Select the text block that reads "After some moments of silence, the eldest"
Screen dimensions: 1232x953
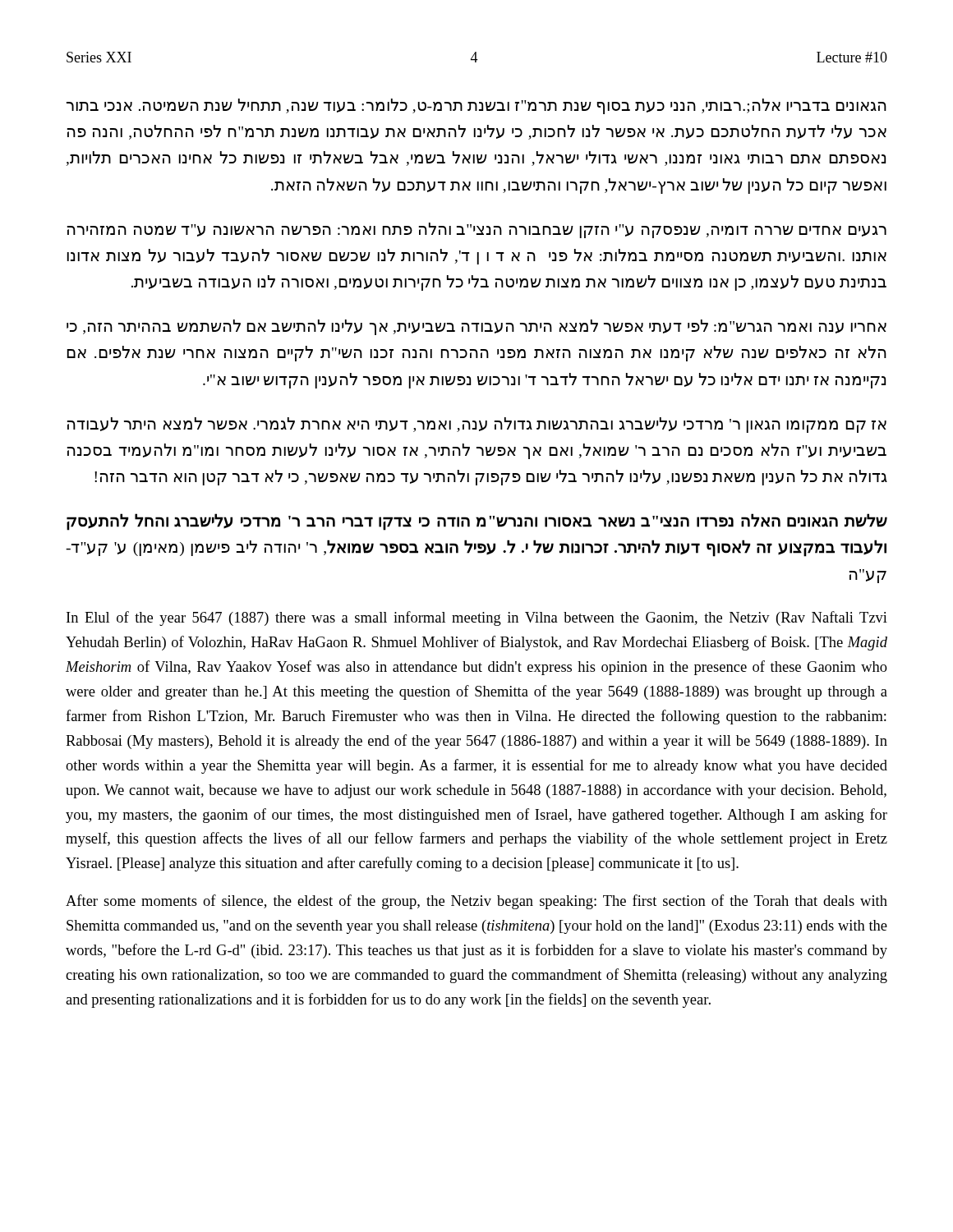pyautogui.click(x=476, y=951)
